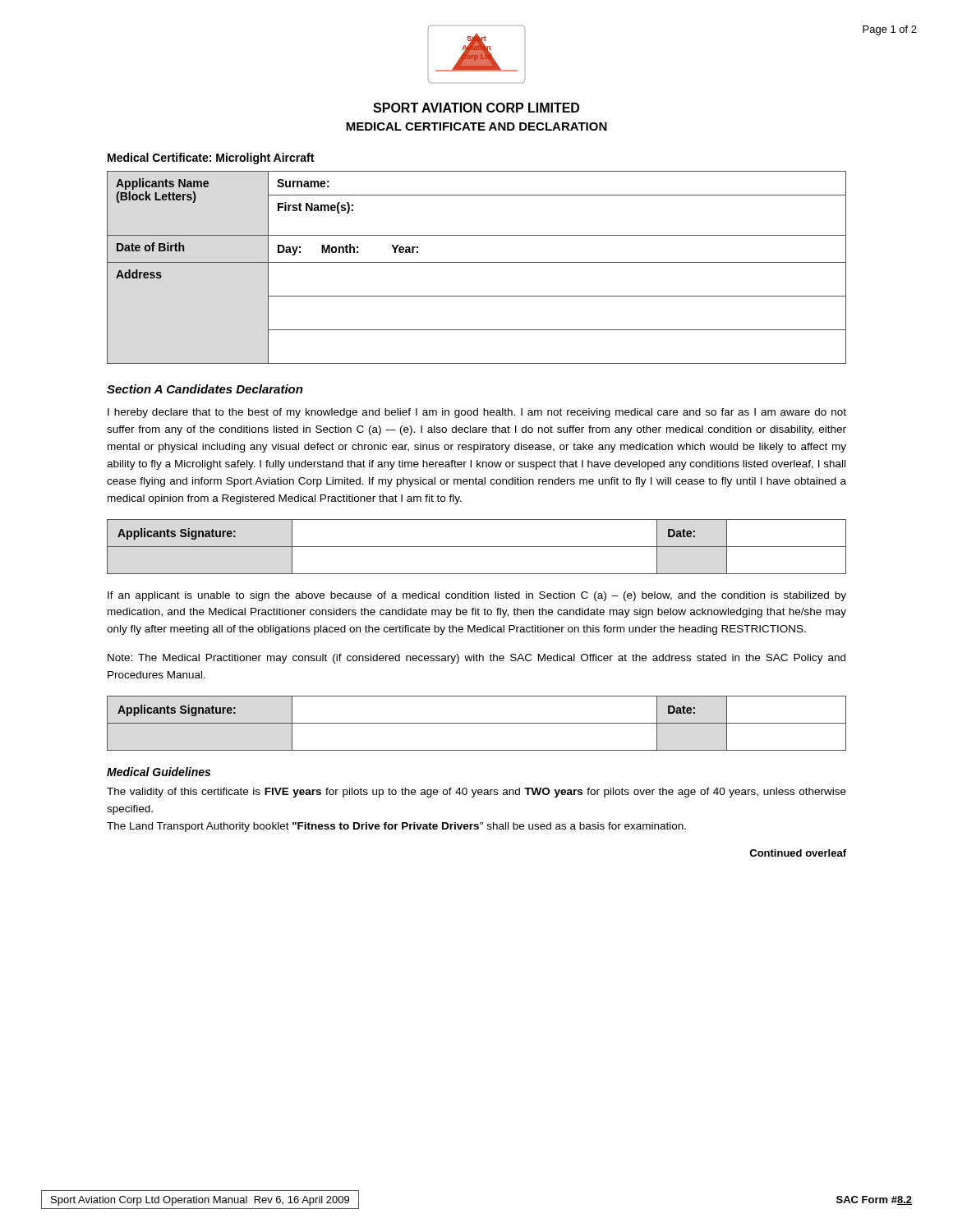Select the text block that says "I hereby declare that to the best"

click(476, 455)
